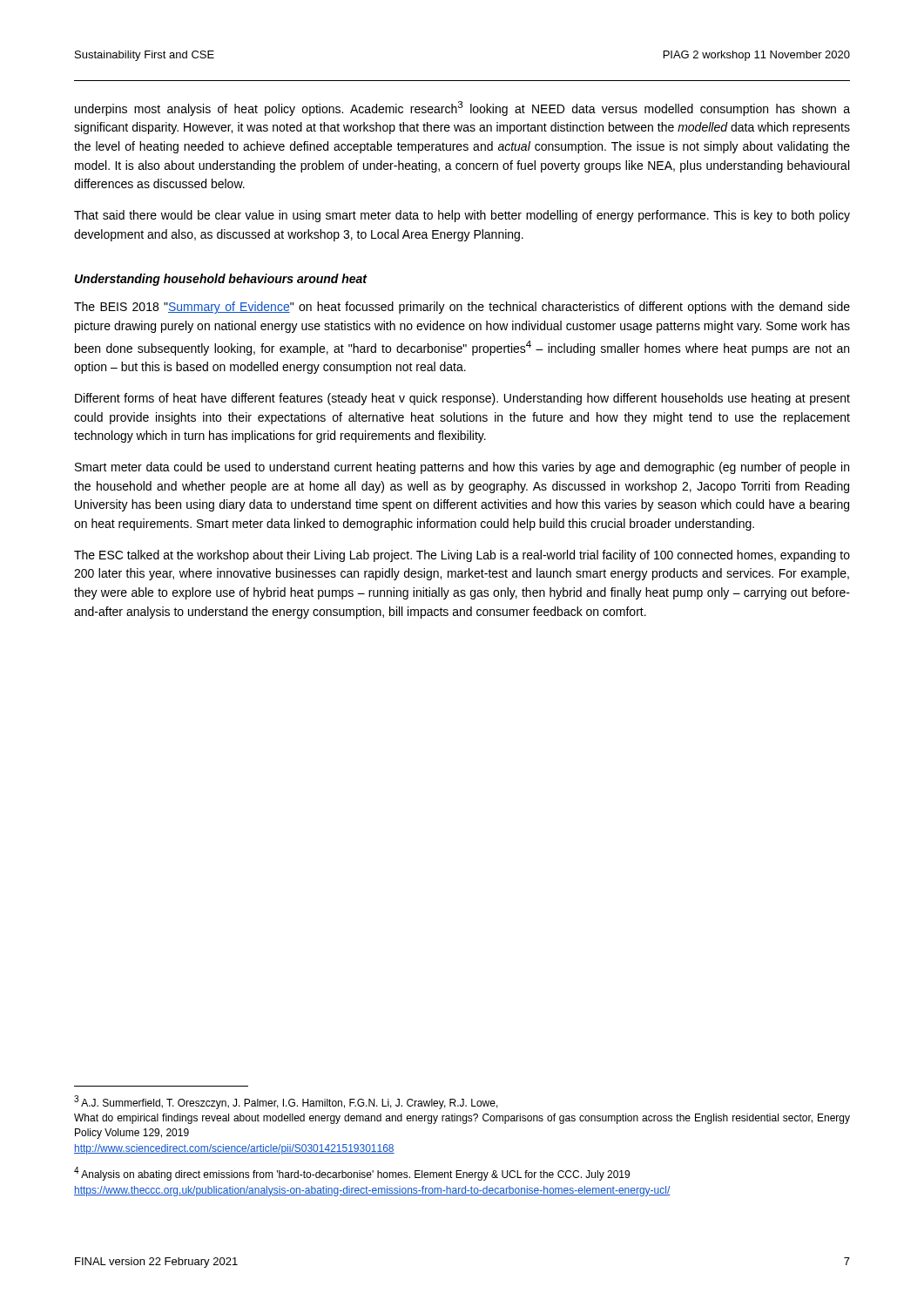Locate the text "Understanding household behaviours around heat"
This screenshot has width=924, height=1307.
(220, 279)
